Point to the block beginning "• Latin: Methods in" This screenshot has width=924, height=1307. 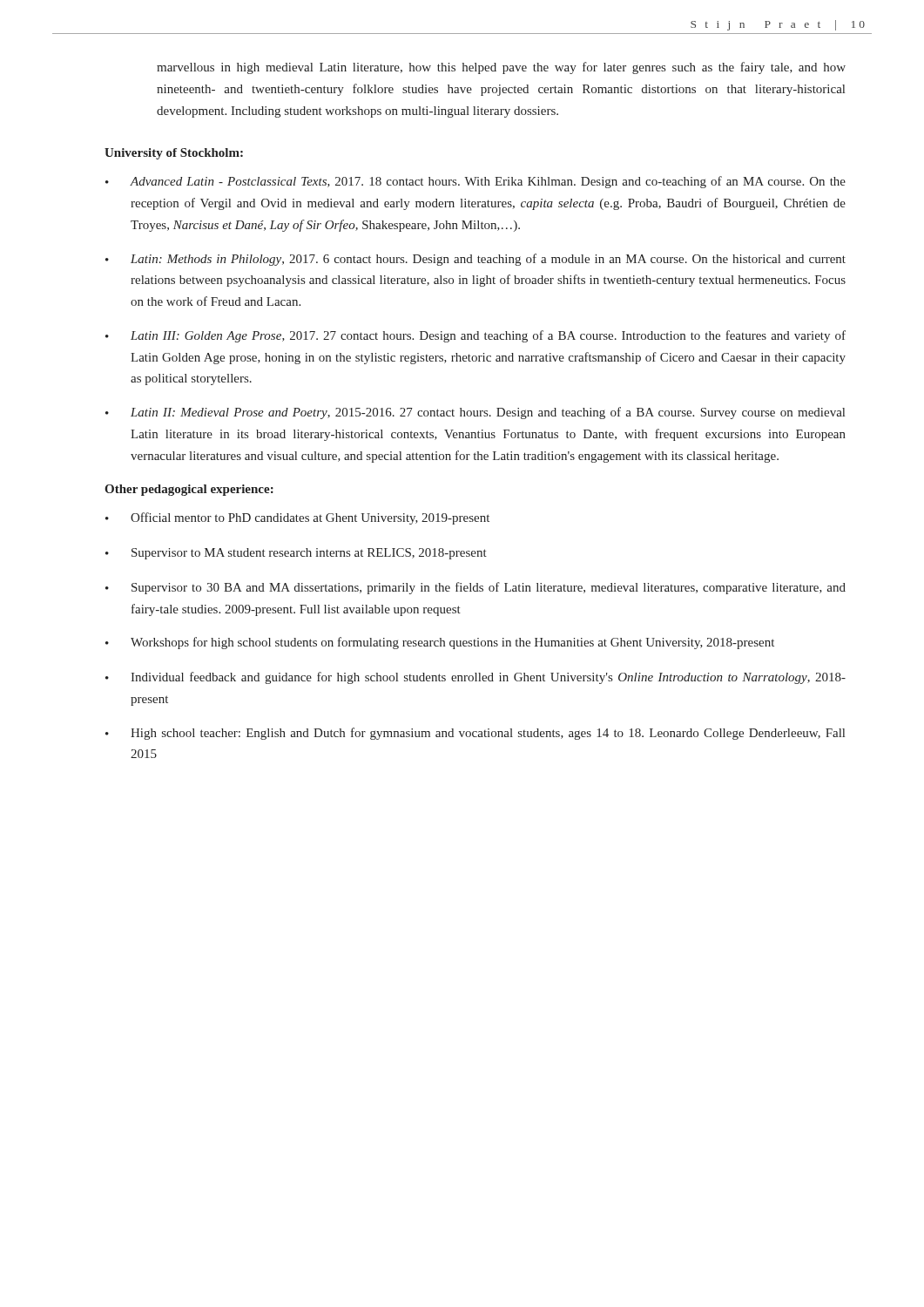tap(475, 280)
